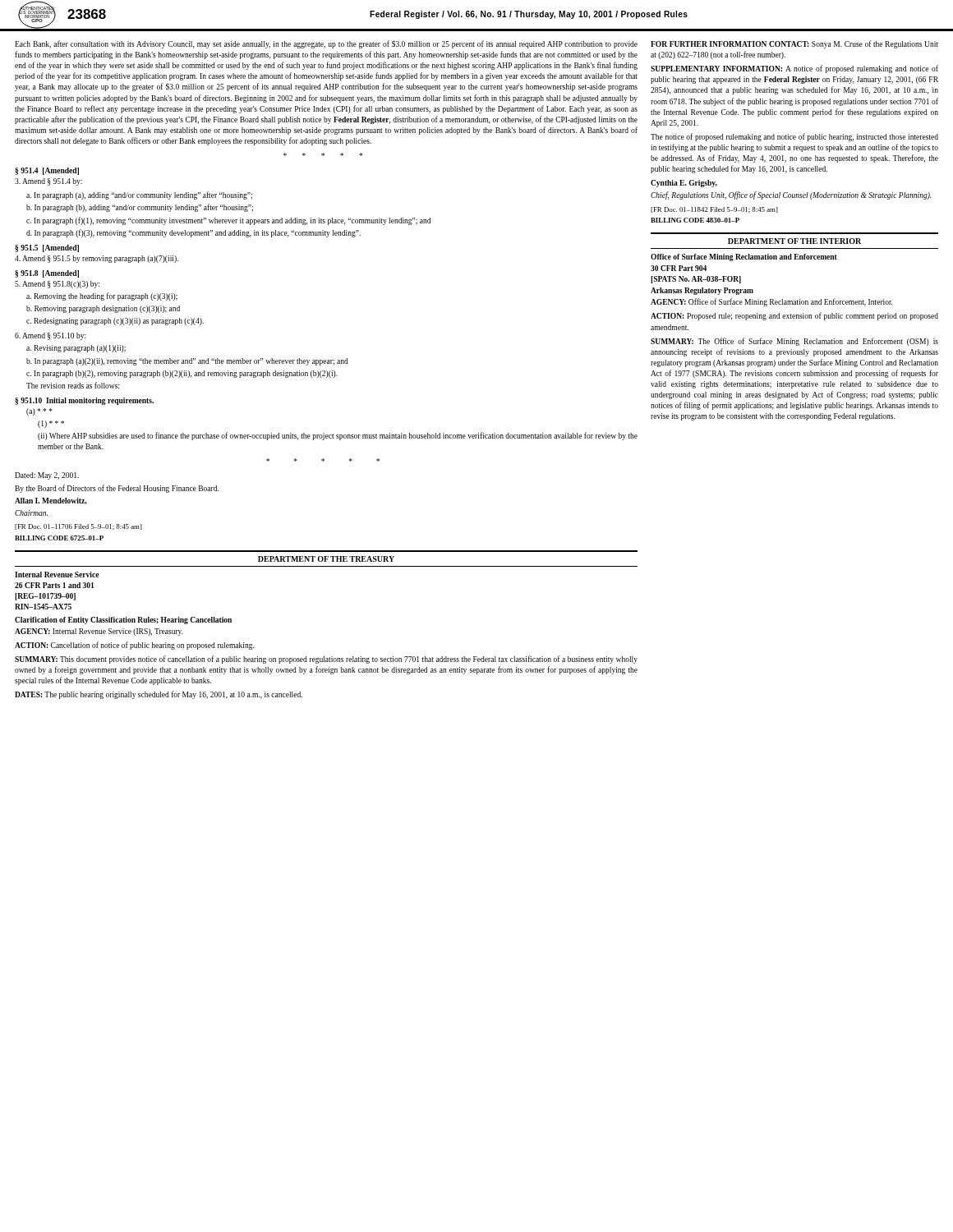Locate the block starting "Amend § 951.5"
Screen dimensions: 1232x953
[x=97, y=259]
